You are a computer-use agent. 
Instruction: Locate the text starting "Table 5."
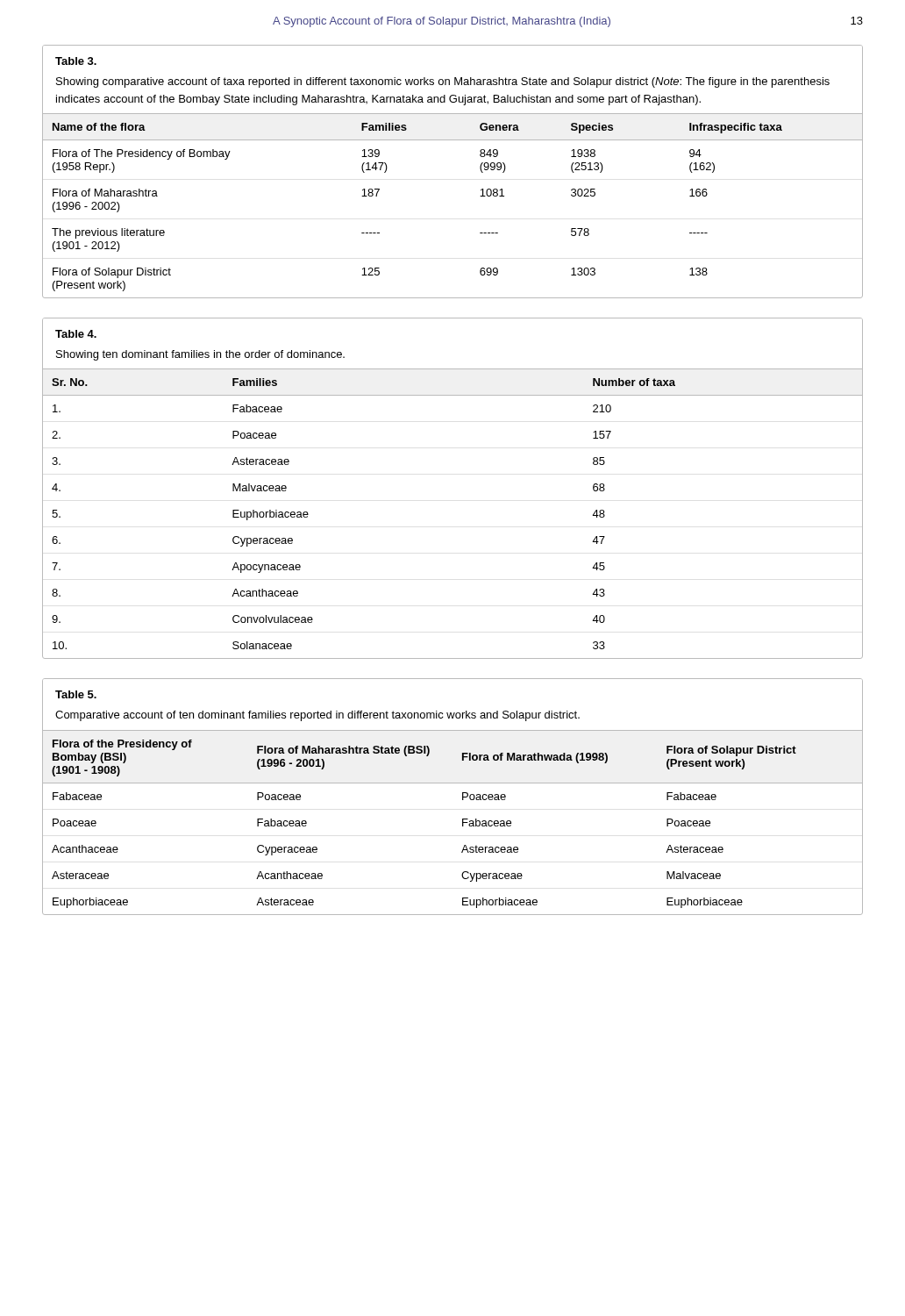tap(76, 695)
